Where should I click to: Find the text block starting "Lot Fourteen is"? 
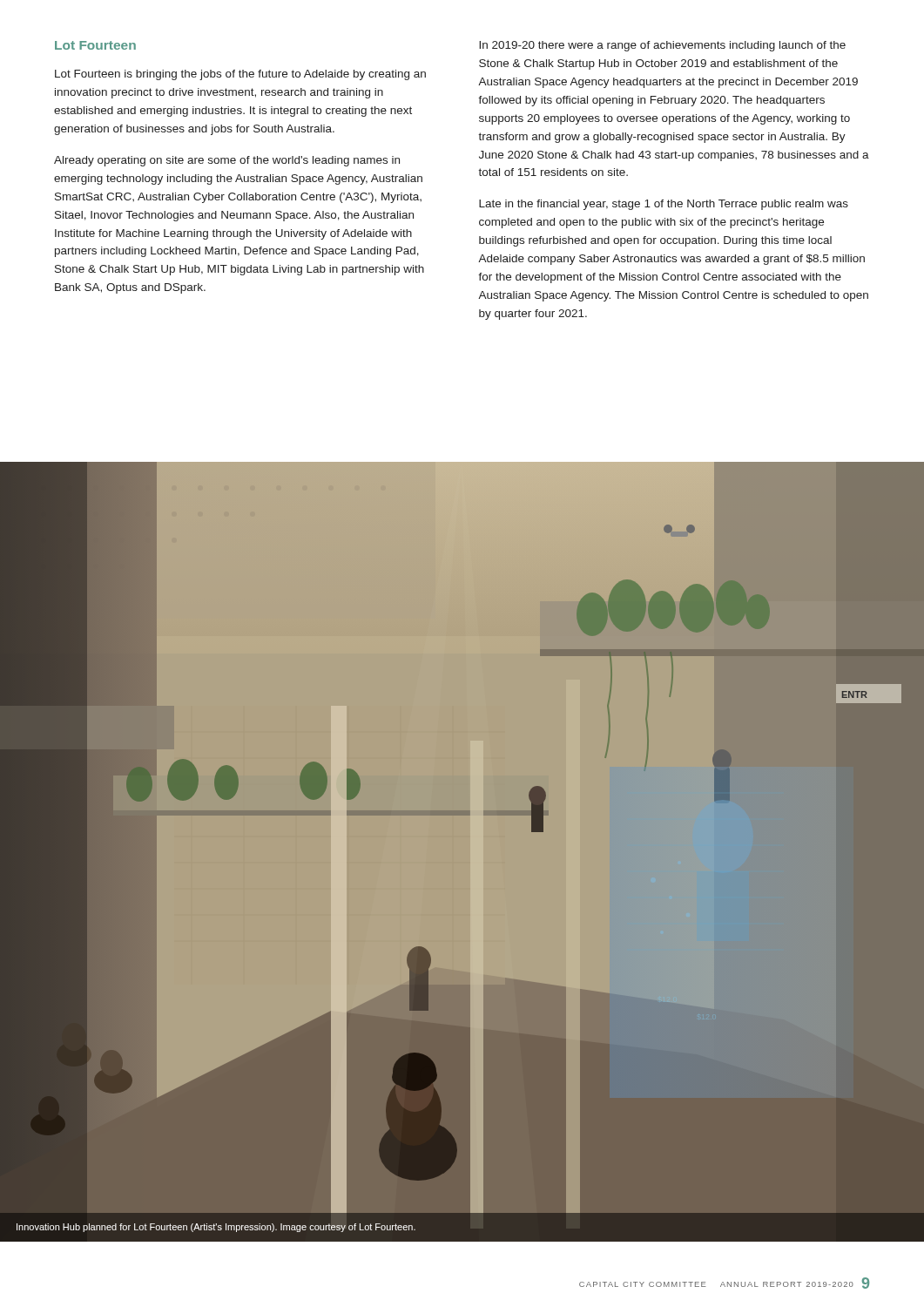240,101
